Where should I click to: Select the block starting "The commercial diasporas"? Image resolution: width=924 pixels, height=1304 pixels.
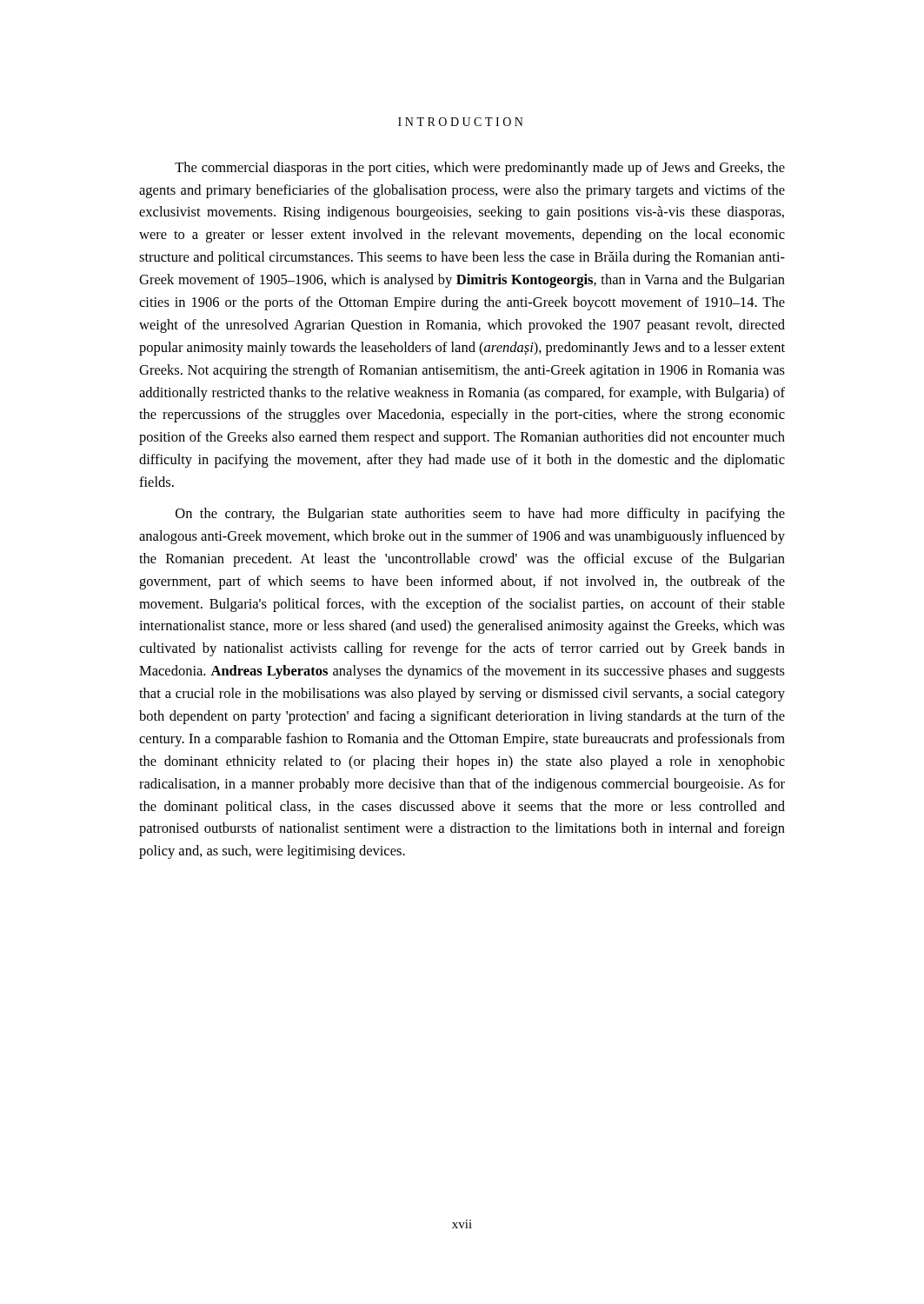tap(462, 509)
